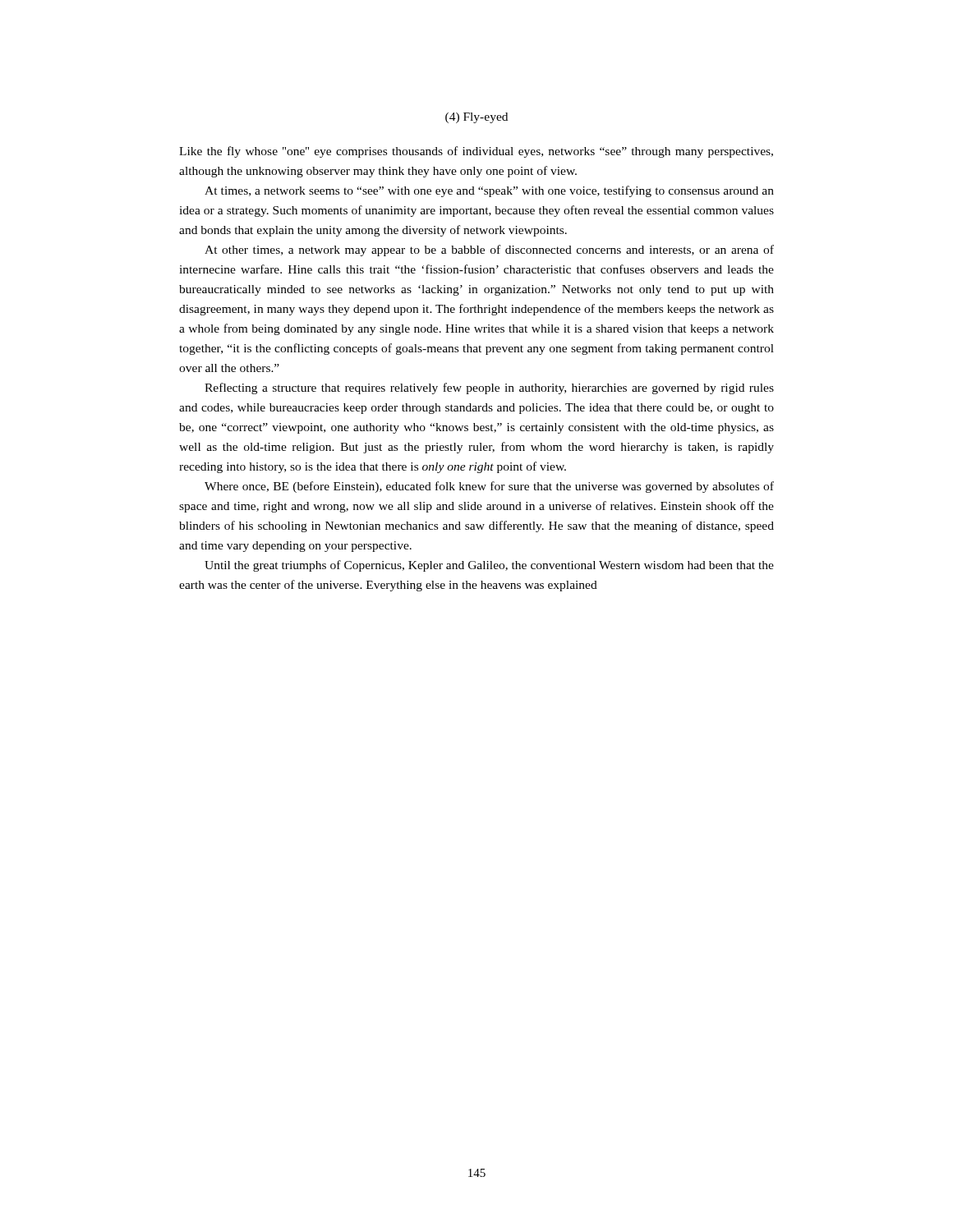Click on the text block that reads "Like the fly whose ''one'' eye"

pyautogui.click(x=476, y=152)
